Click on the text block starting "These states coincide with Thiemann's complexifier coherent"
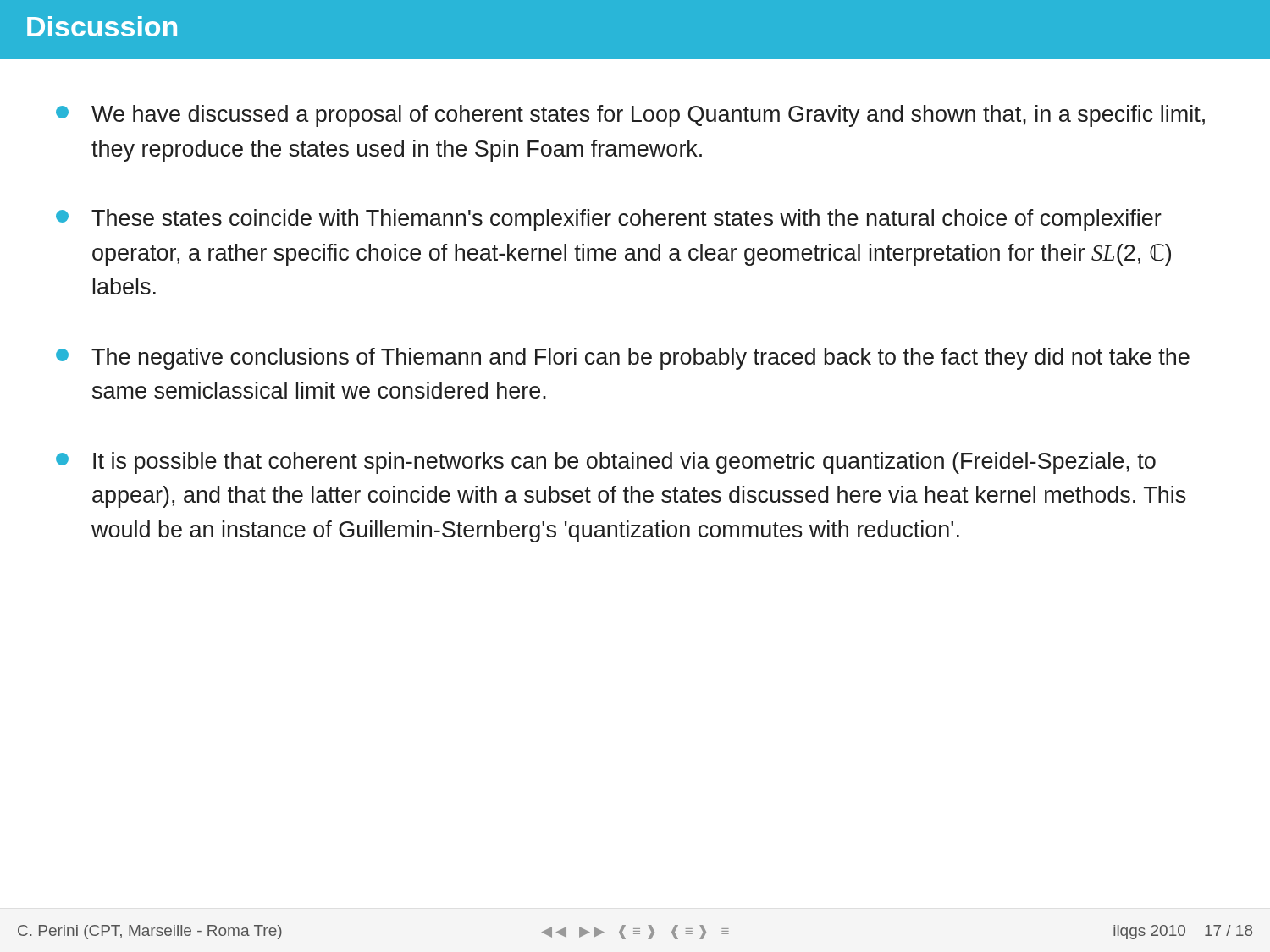Viewport: 1270px width, 952px height. 614,253
